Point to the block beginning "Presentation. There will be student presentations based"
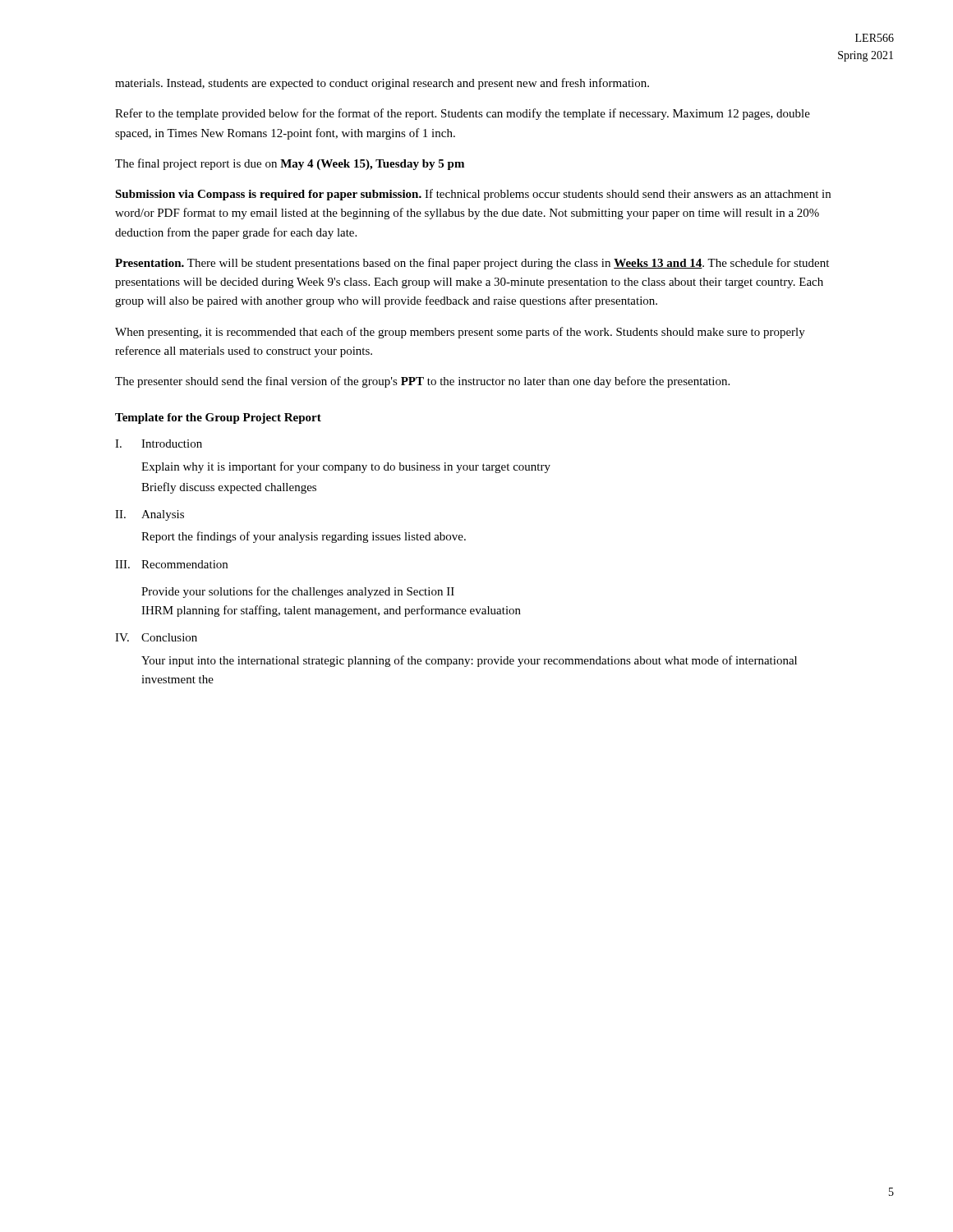Image resolution: width=953 pixels, height=1232 pixels. point(476,282)
